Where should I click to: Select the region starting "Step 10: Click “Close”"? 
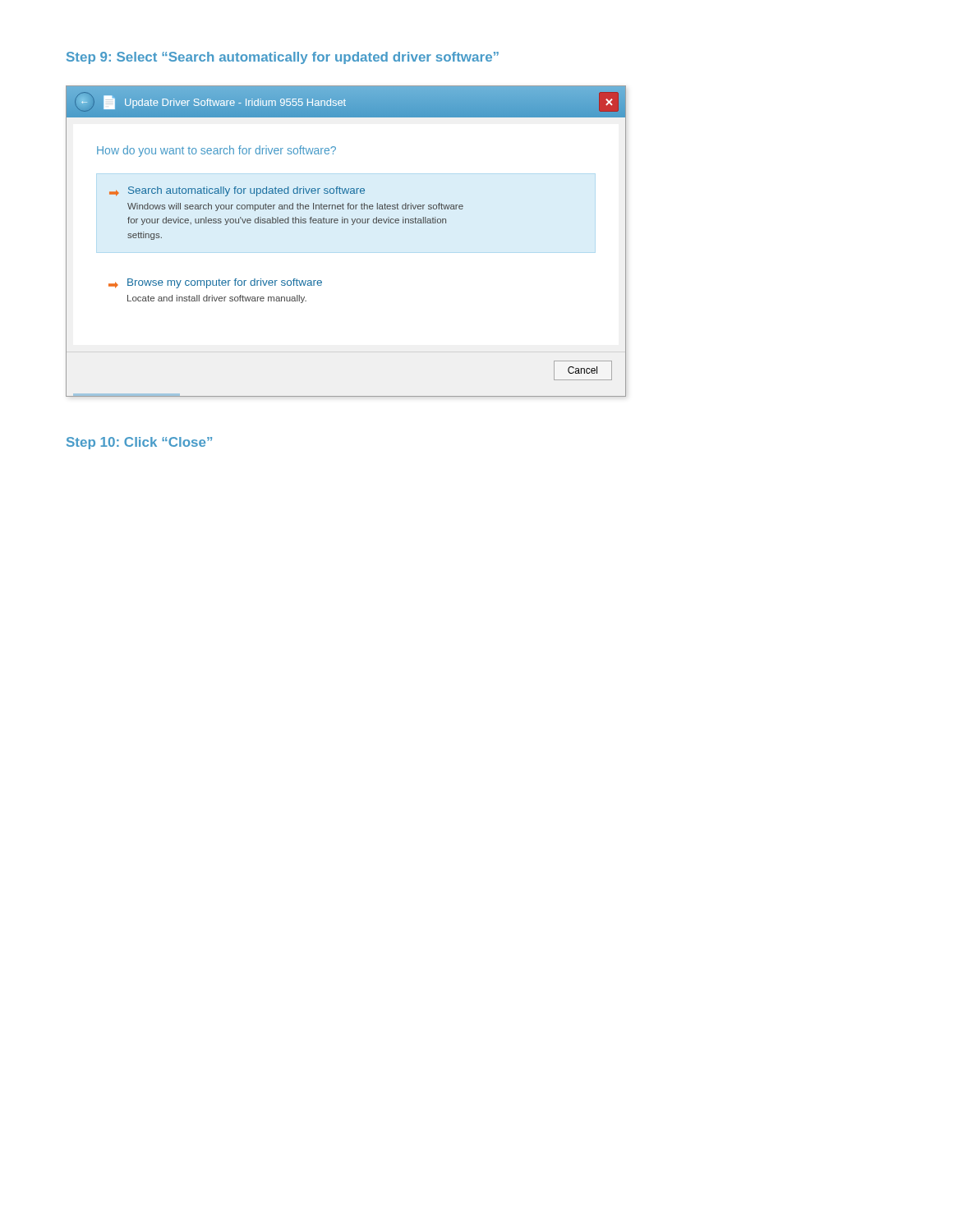coord(139,443)
